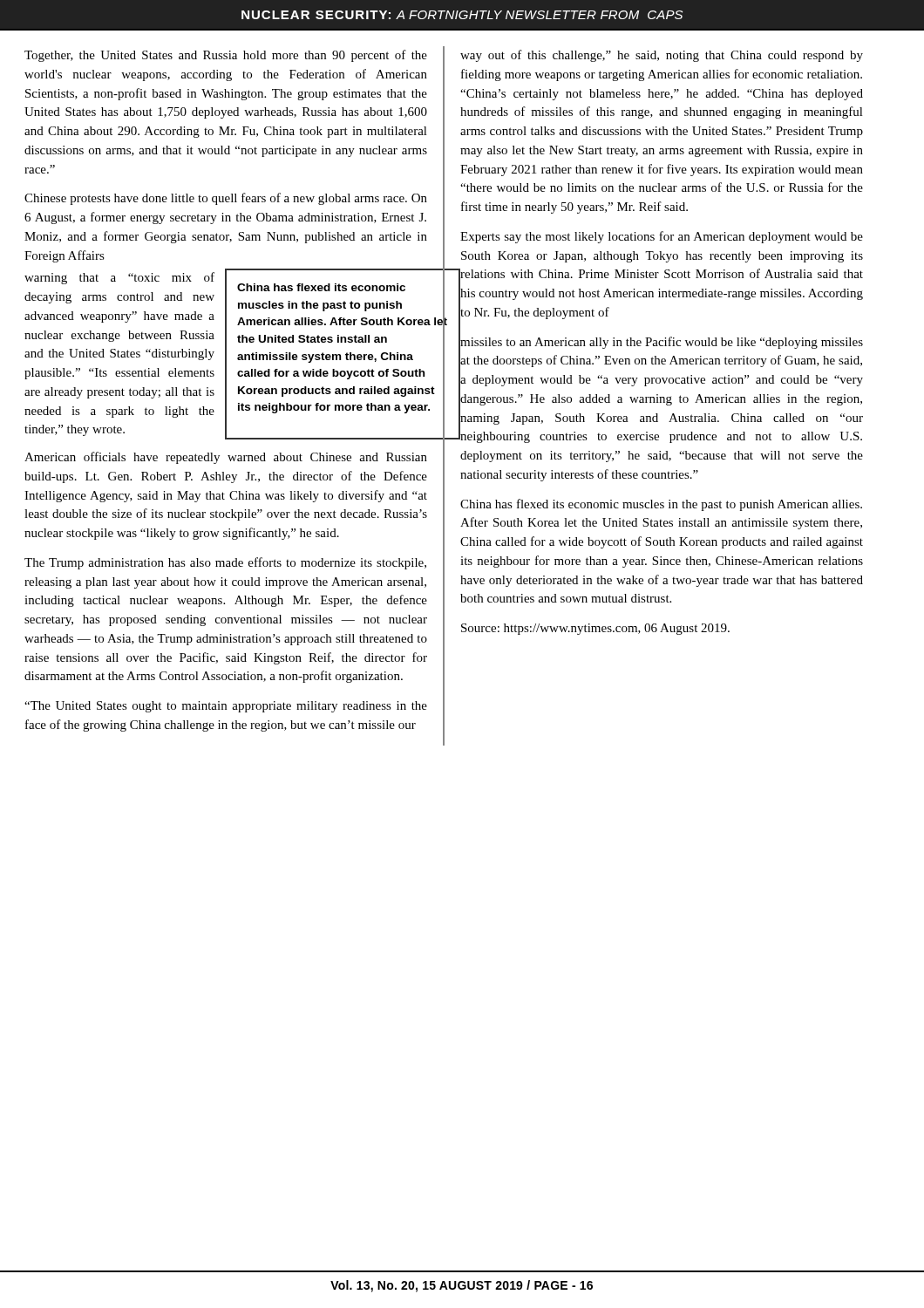This screenshot has width=924, height=1308.
Task: Find the passage starting "American officials have repeatedly warned about Chinese and"
Action: click(x=226, y=496)
